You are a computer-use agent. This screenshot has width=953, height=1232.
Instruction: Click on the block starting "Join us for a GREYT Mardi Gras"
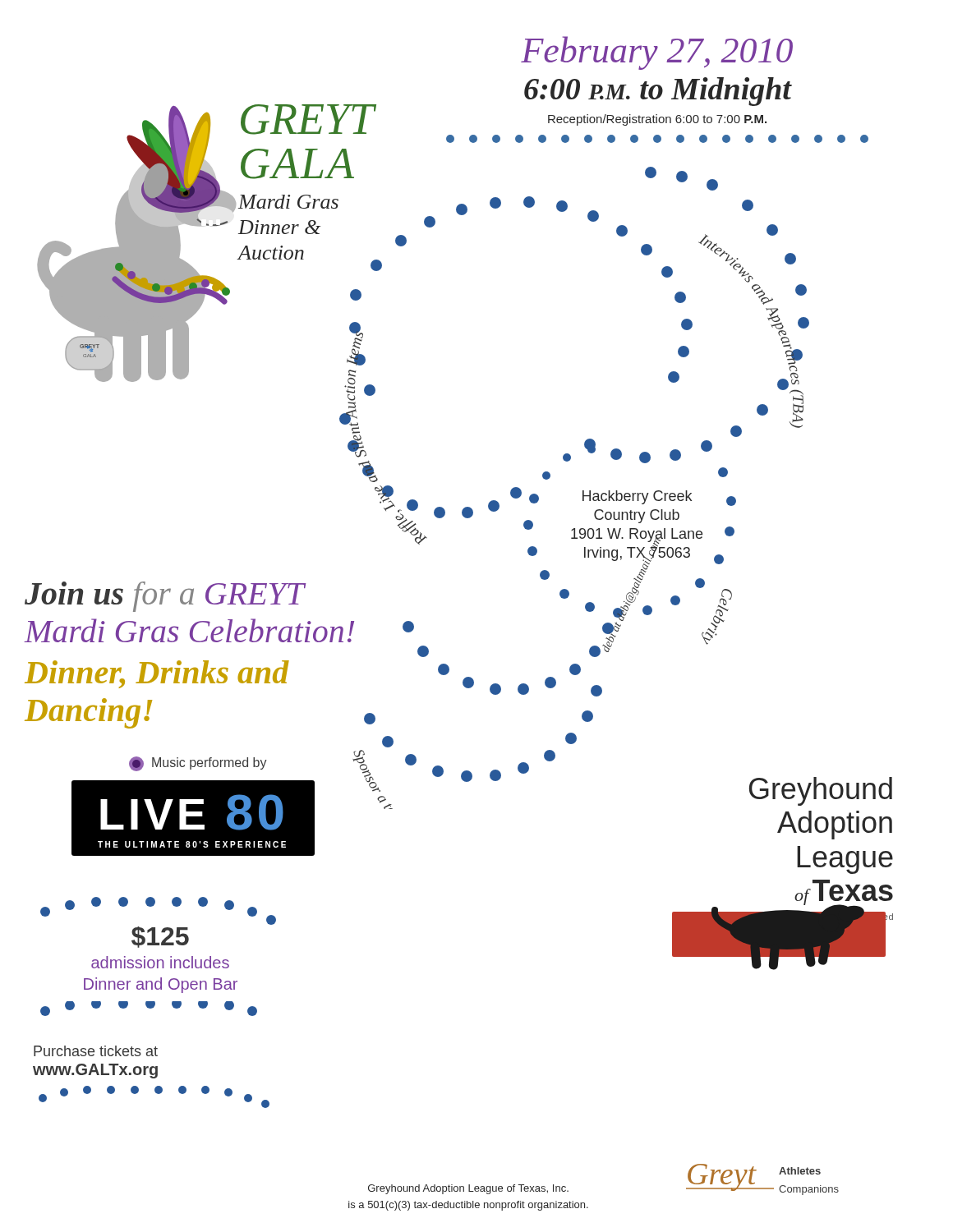point(201,652)
